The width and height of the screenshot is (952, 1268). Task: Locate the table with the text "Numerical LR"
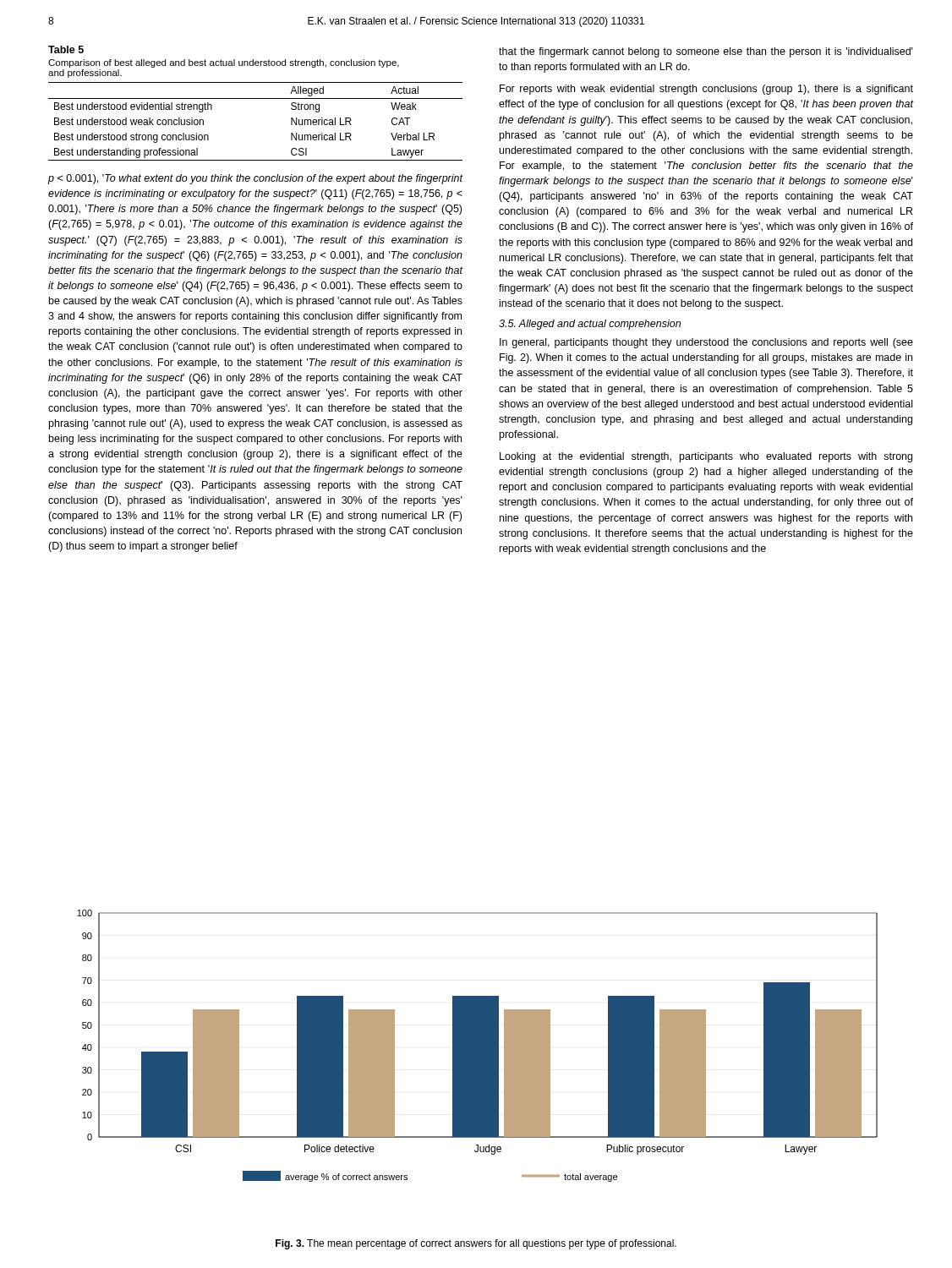255,121
